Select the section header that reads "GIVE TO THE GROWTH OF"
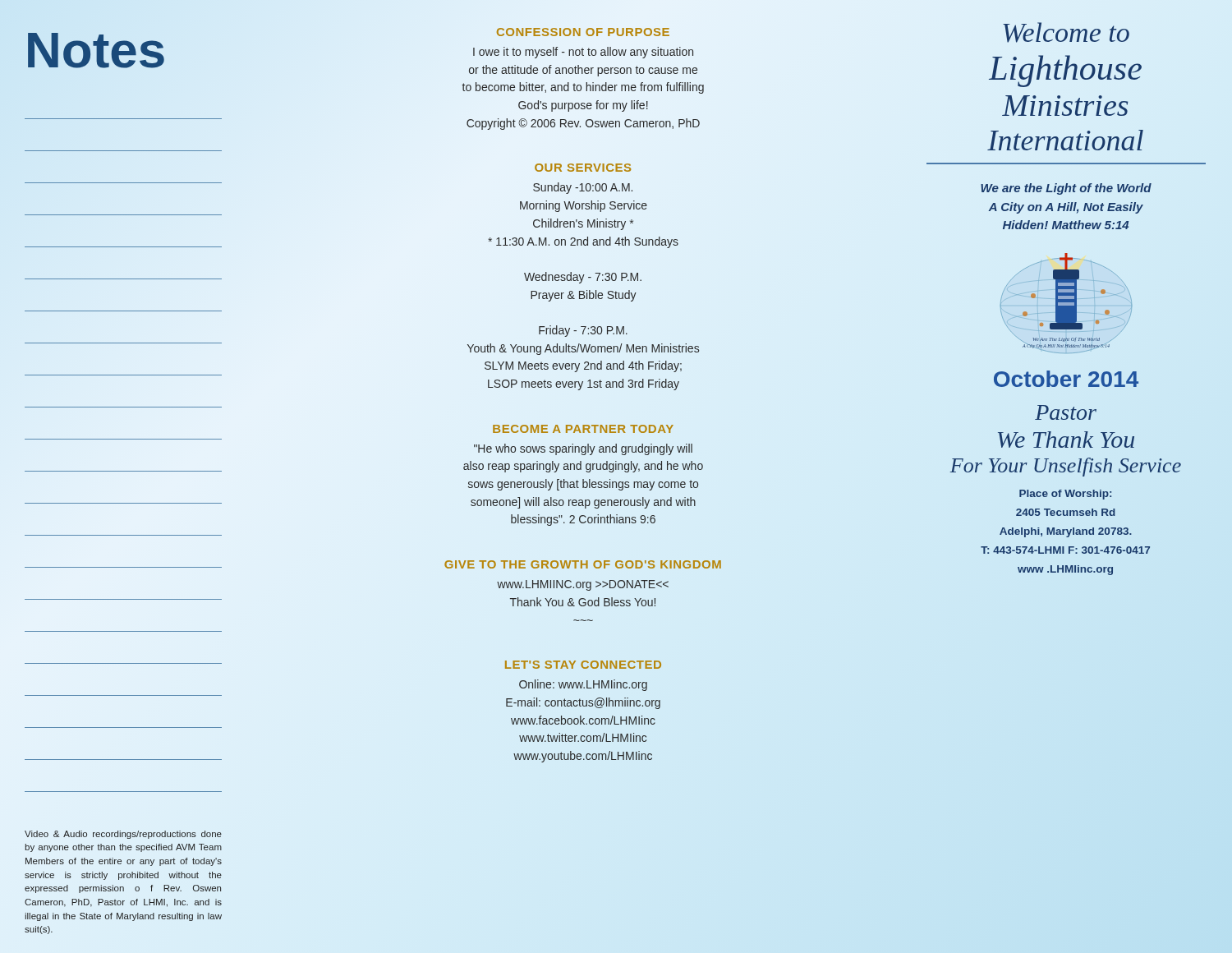Viewport: 1232px width, 953px height. click(x=583, y=564)
